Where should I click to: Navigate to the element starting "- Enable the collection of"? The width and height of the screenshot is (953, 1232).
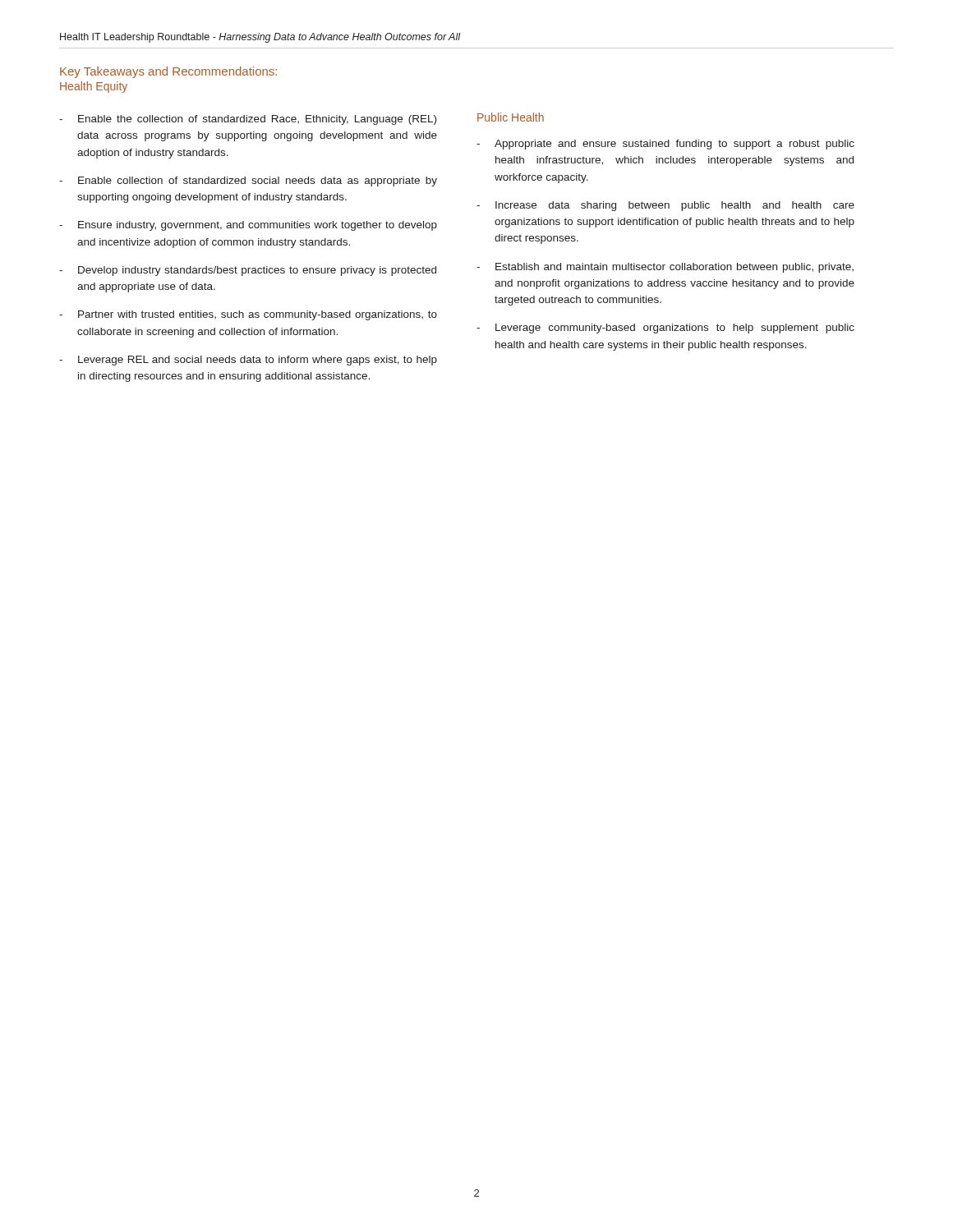tap(248, 136)
